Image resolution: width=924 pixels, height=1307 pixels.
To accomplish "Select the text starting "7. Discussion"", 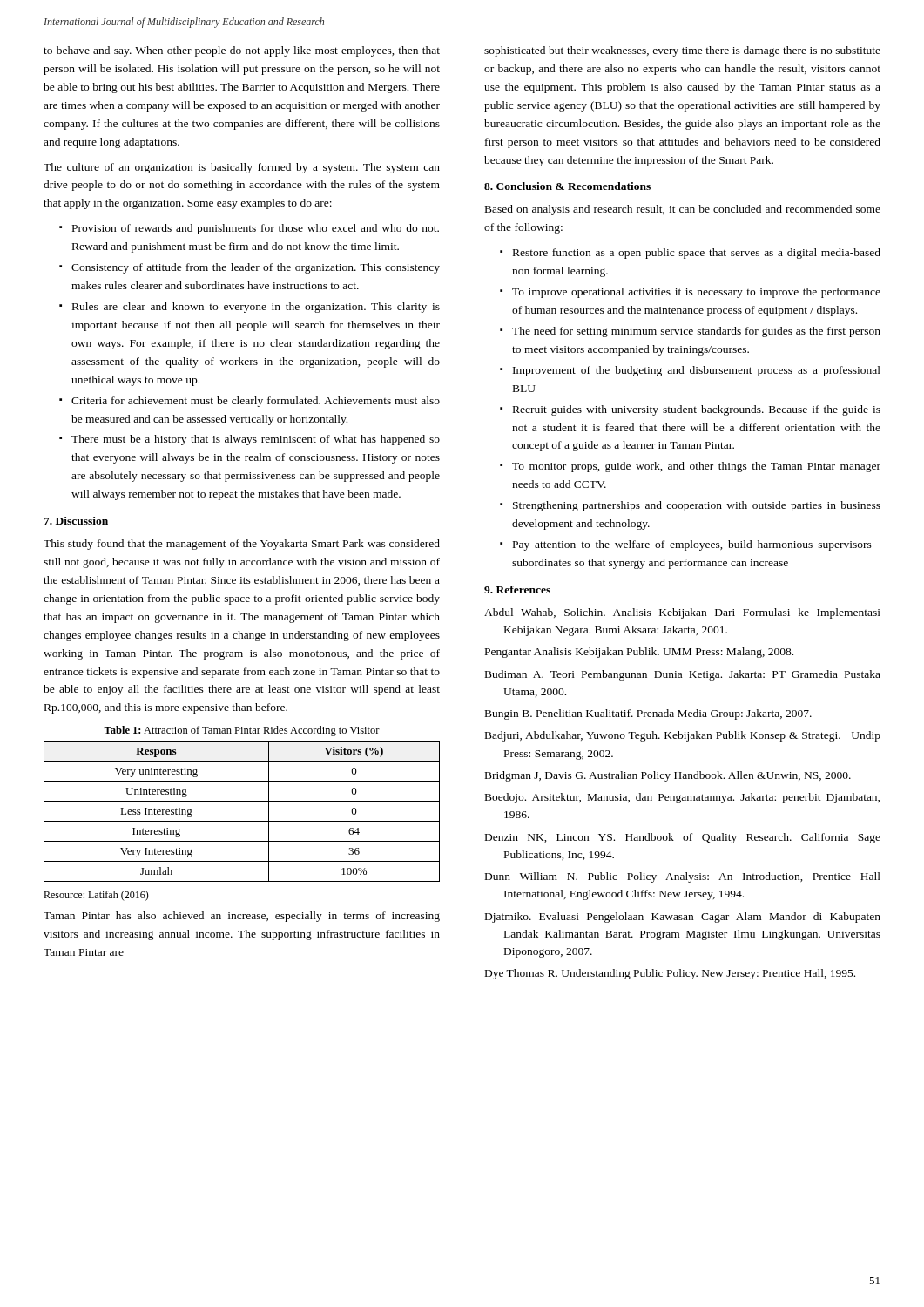I will pyautogui.click(x=76, y=521).
